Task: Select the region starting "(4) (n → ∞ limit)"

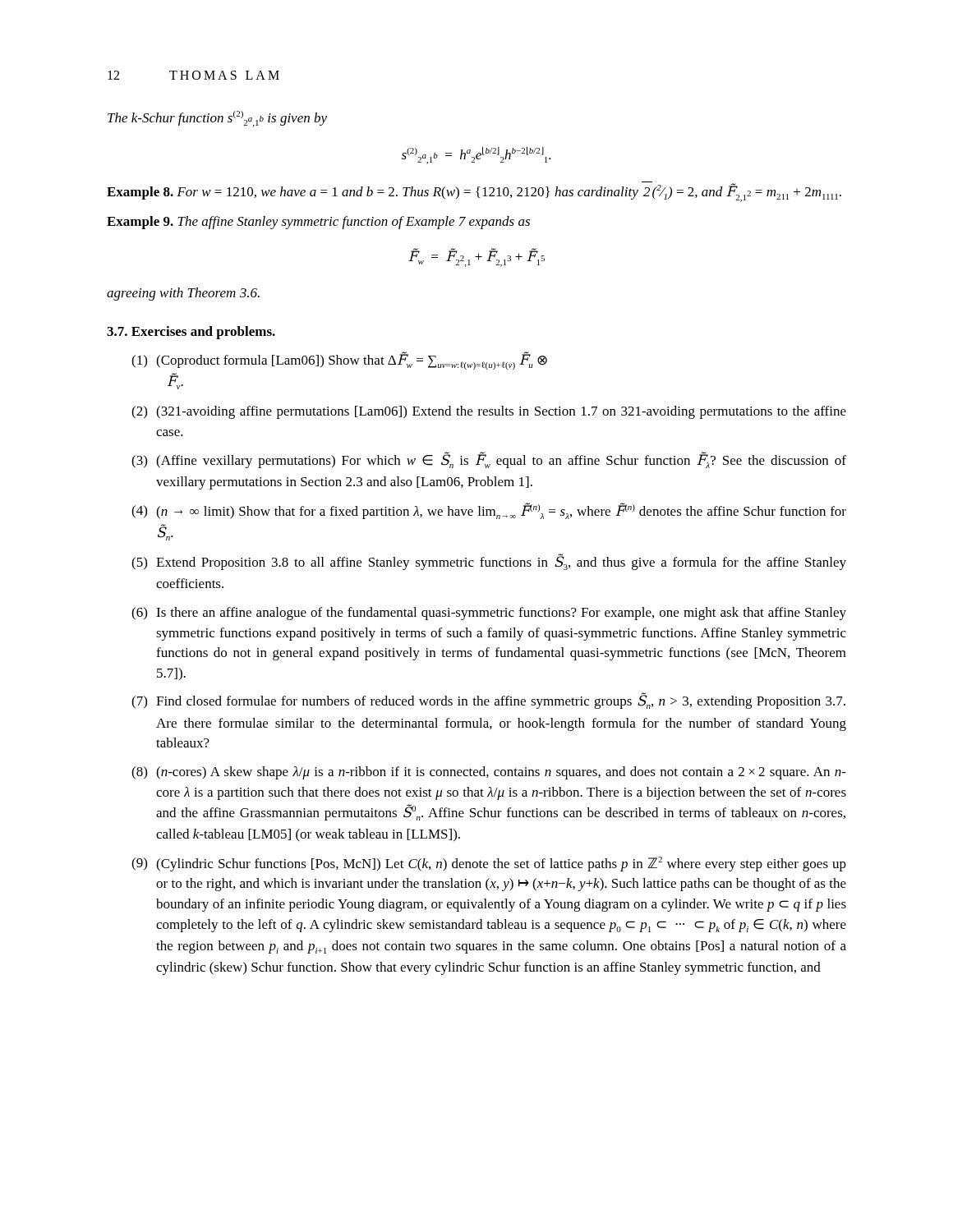Action: tap(489, 523)
